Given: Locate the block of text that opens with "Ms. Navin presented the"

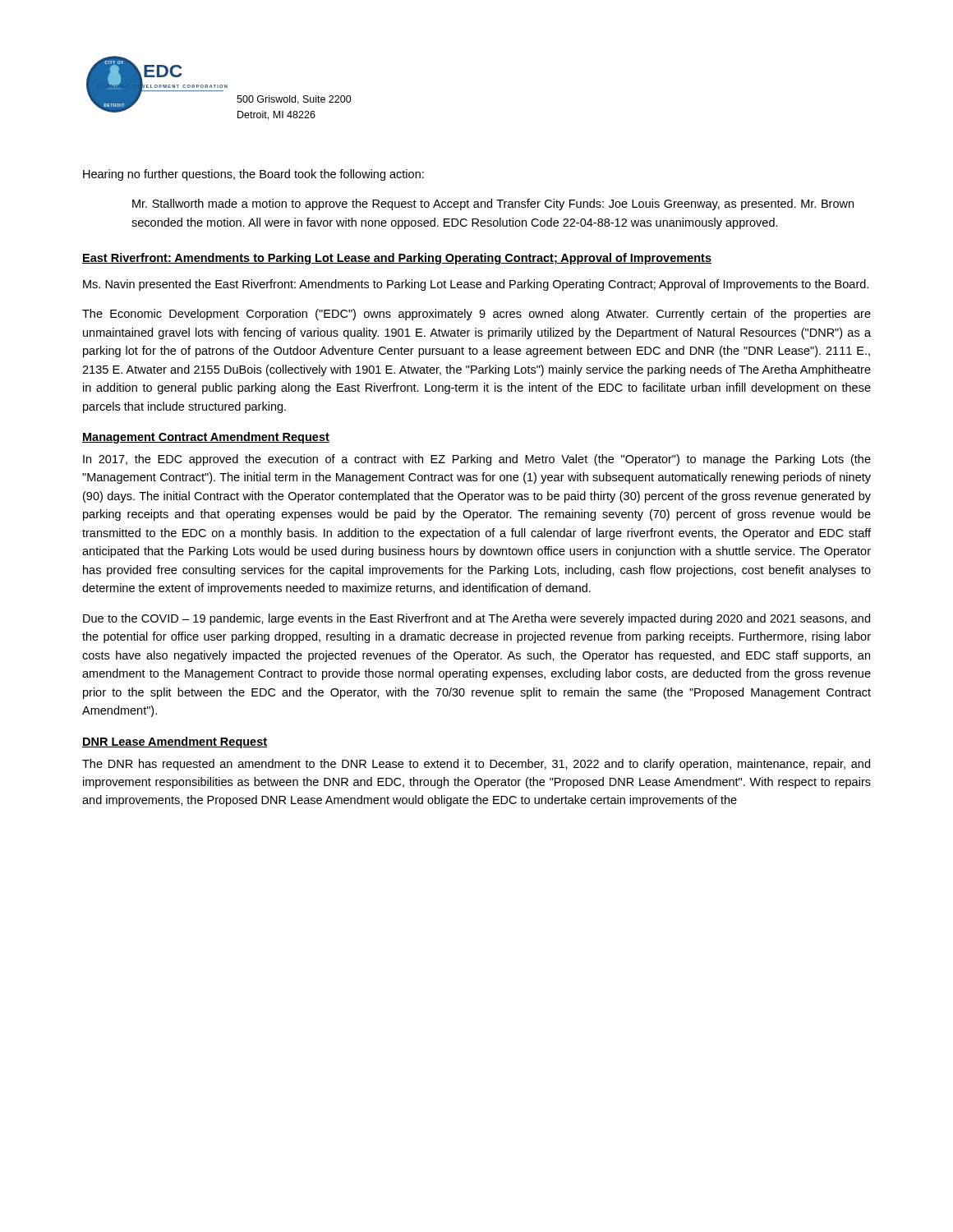Looking at the screenshot, I should 476,284.
